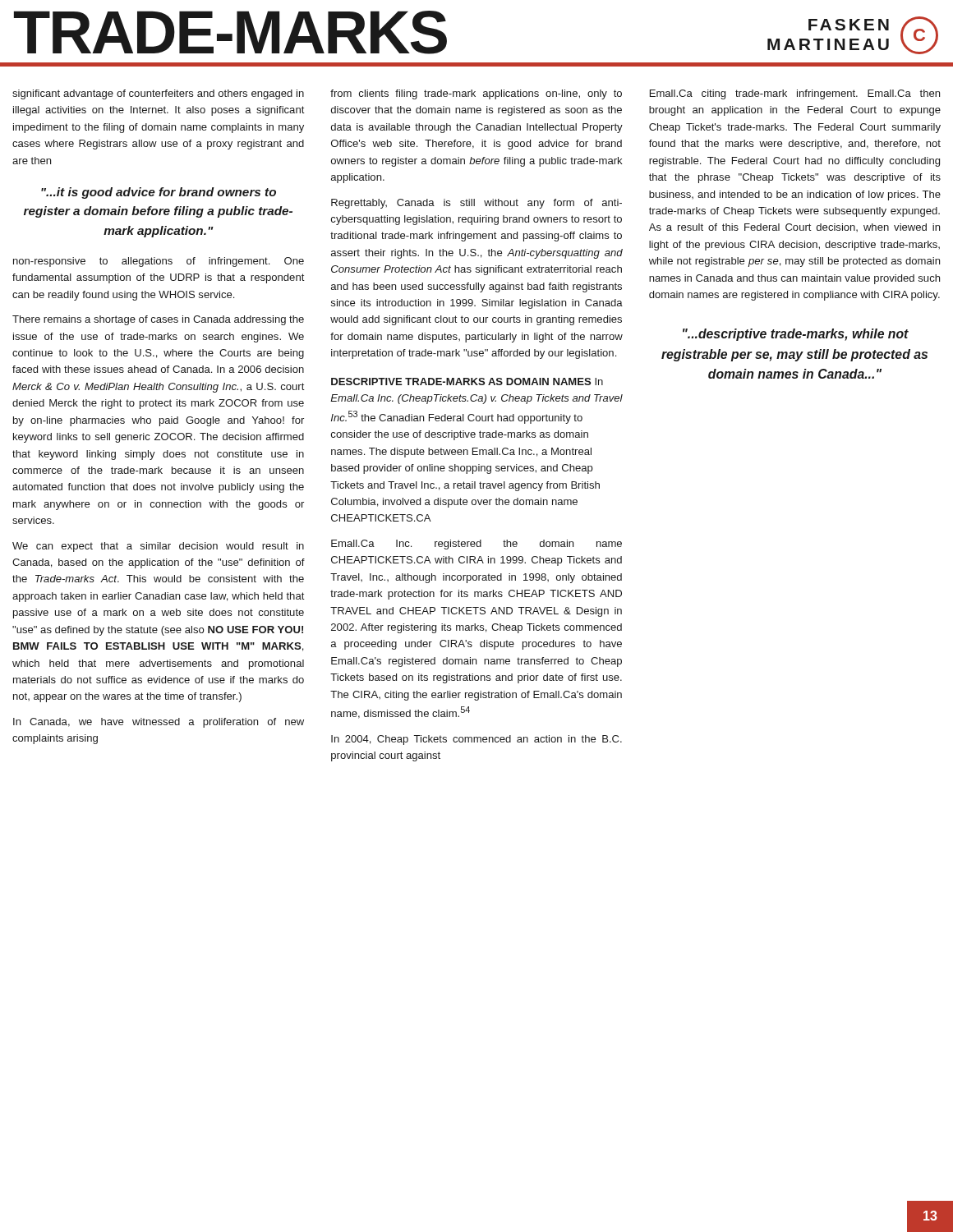This screenshot has height=1232, width=953.
Task: Locate a section header
Action: click(x=476, y=450)
